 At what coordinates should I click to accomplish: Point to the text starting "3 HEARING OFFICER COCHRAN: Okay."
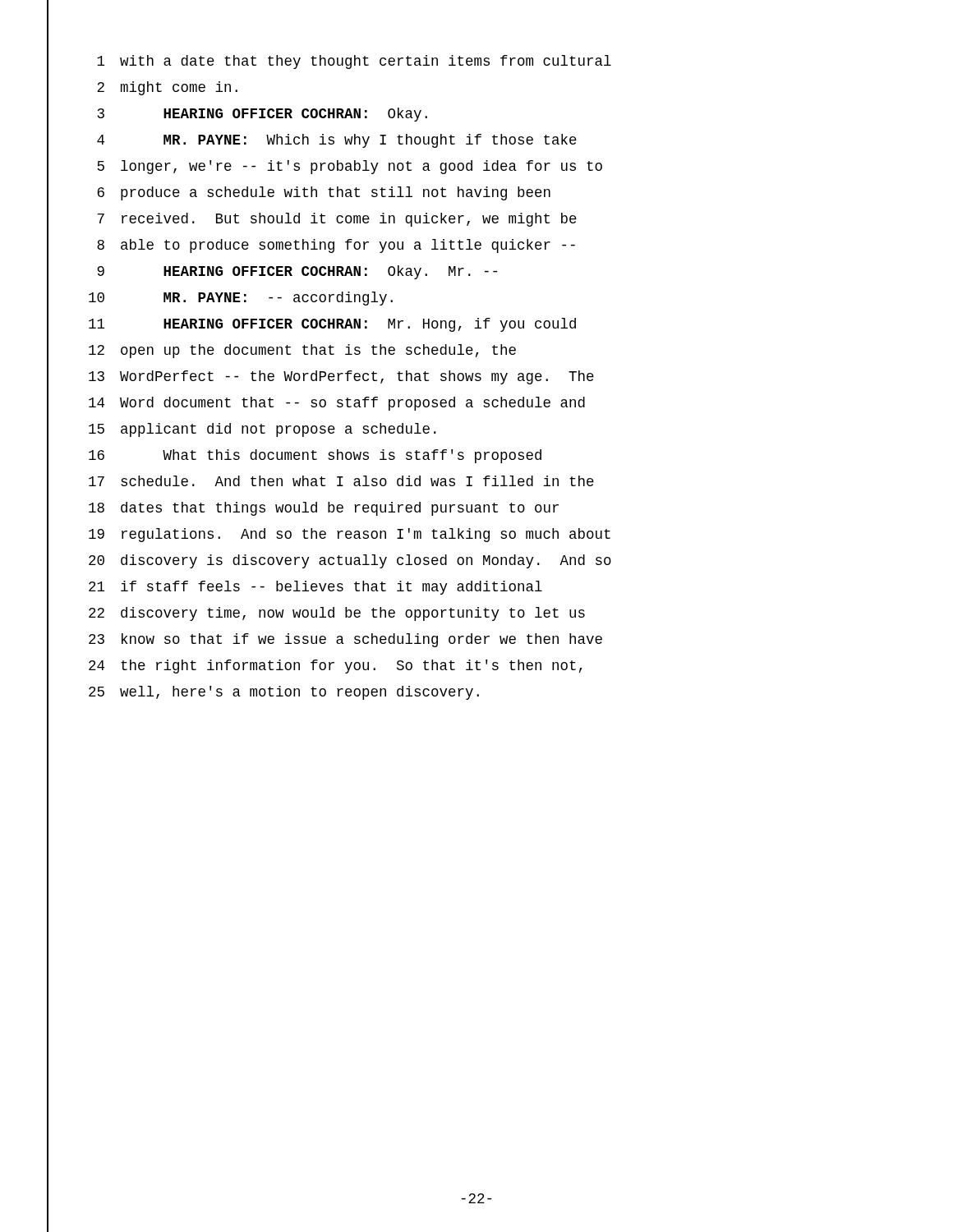point(262,115)
